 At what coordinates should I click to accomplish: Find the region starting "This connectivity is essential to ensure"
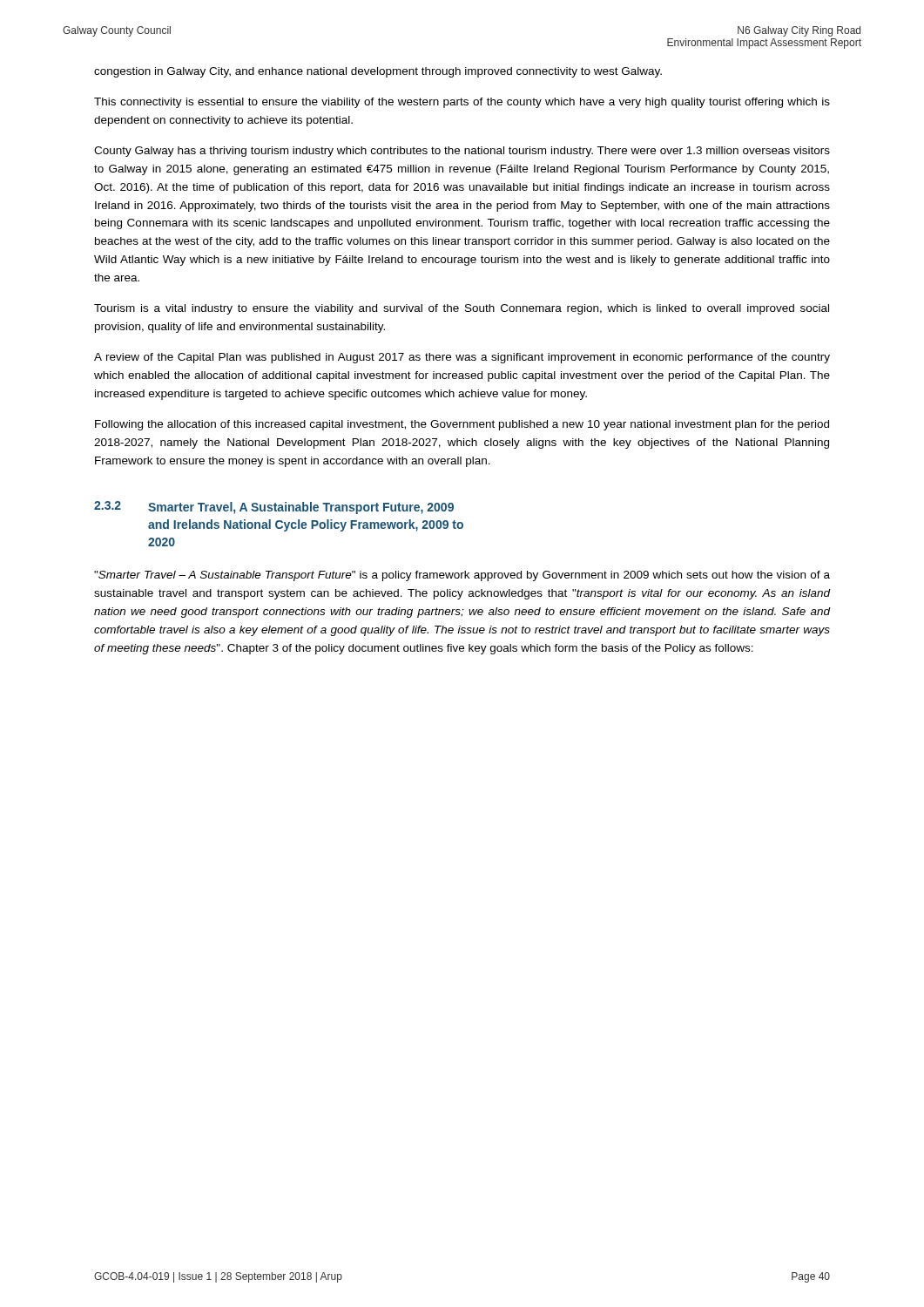pyautogui.click(x=462, y=111)
